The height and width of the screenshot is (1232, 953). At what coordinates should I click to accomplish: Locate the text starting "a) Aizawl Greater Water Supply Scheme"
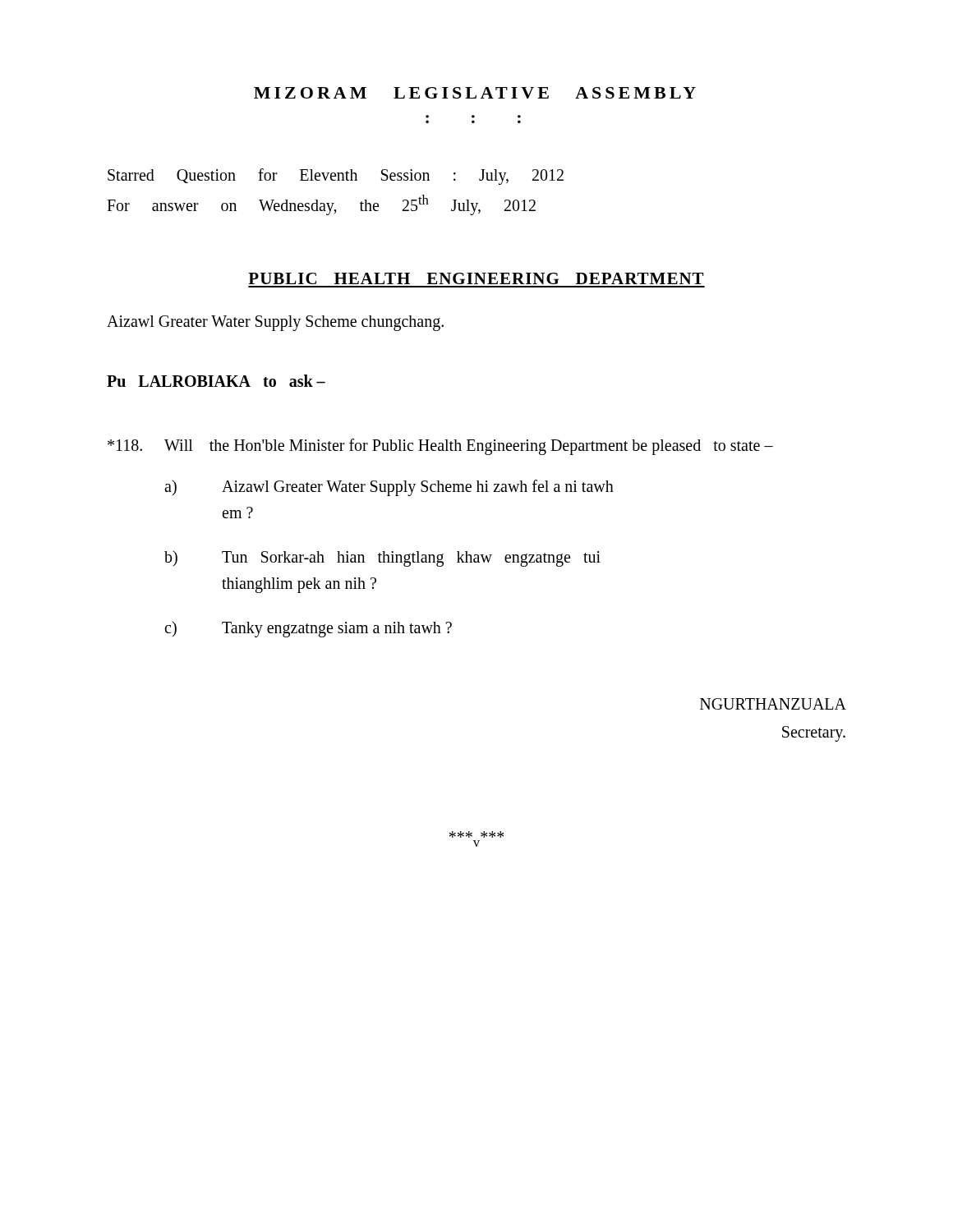505,499
